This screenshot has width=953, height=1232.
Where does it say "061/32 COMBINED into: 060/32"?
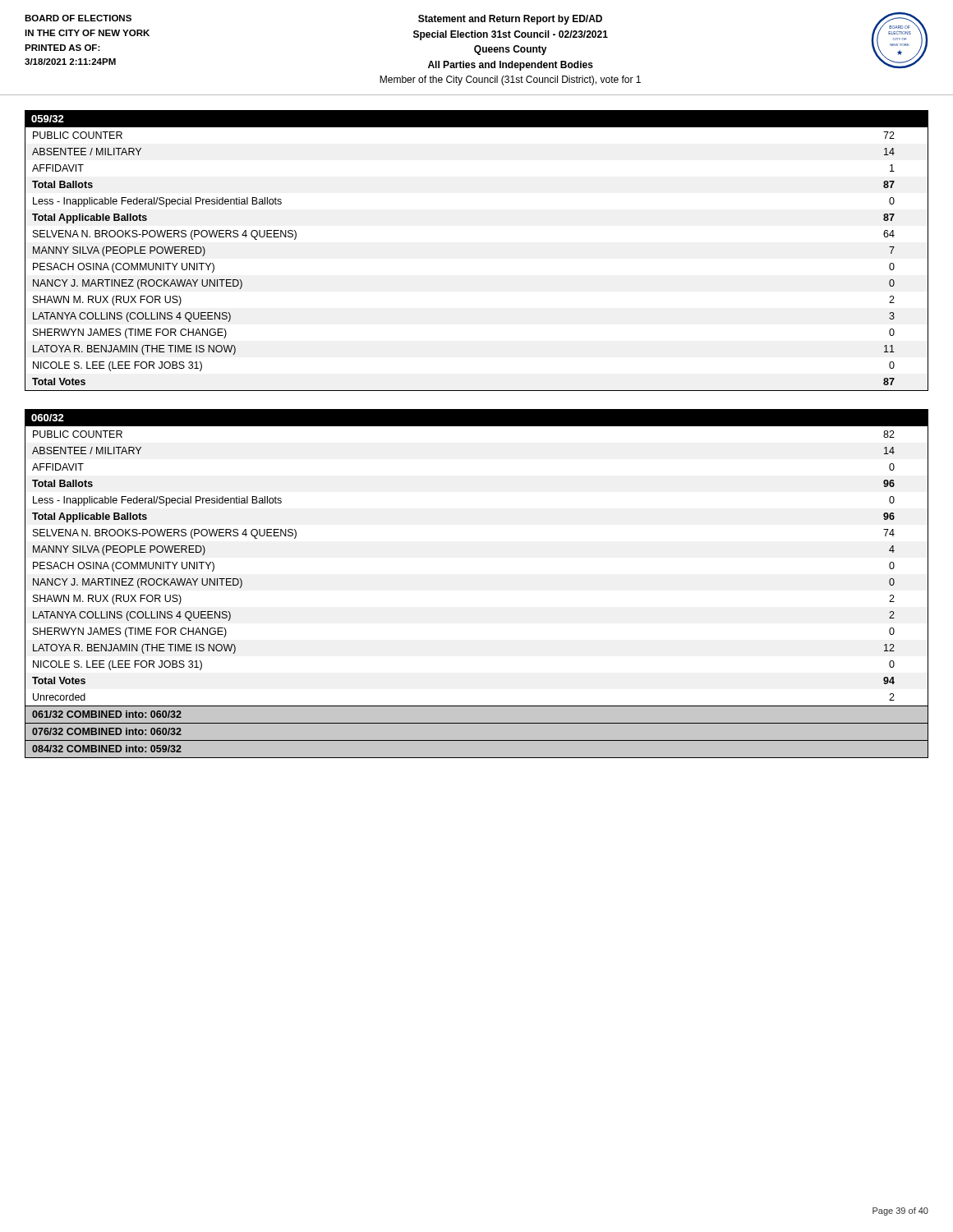pyautogui.click(x=107, y=714)
